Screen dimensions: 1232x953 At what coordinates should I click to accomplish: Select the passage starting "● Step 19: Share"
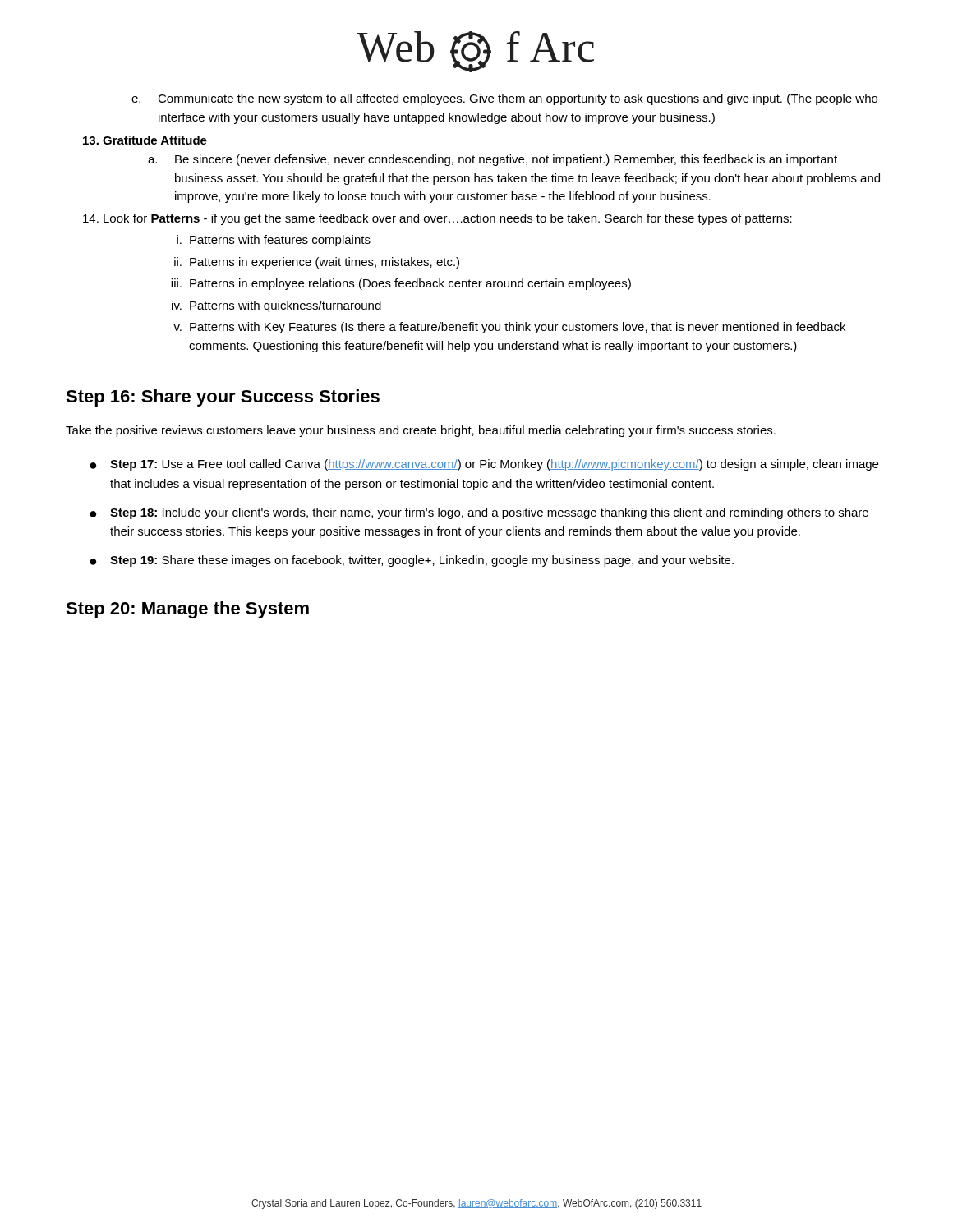[412, 562]
